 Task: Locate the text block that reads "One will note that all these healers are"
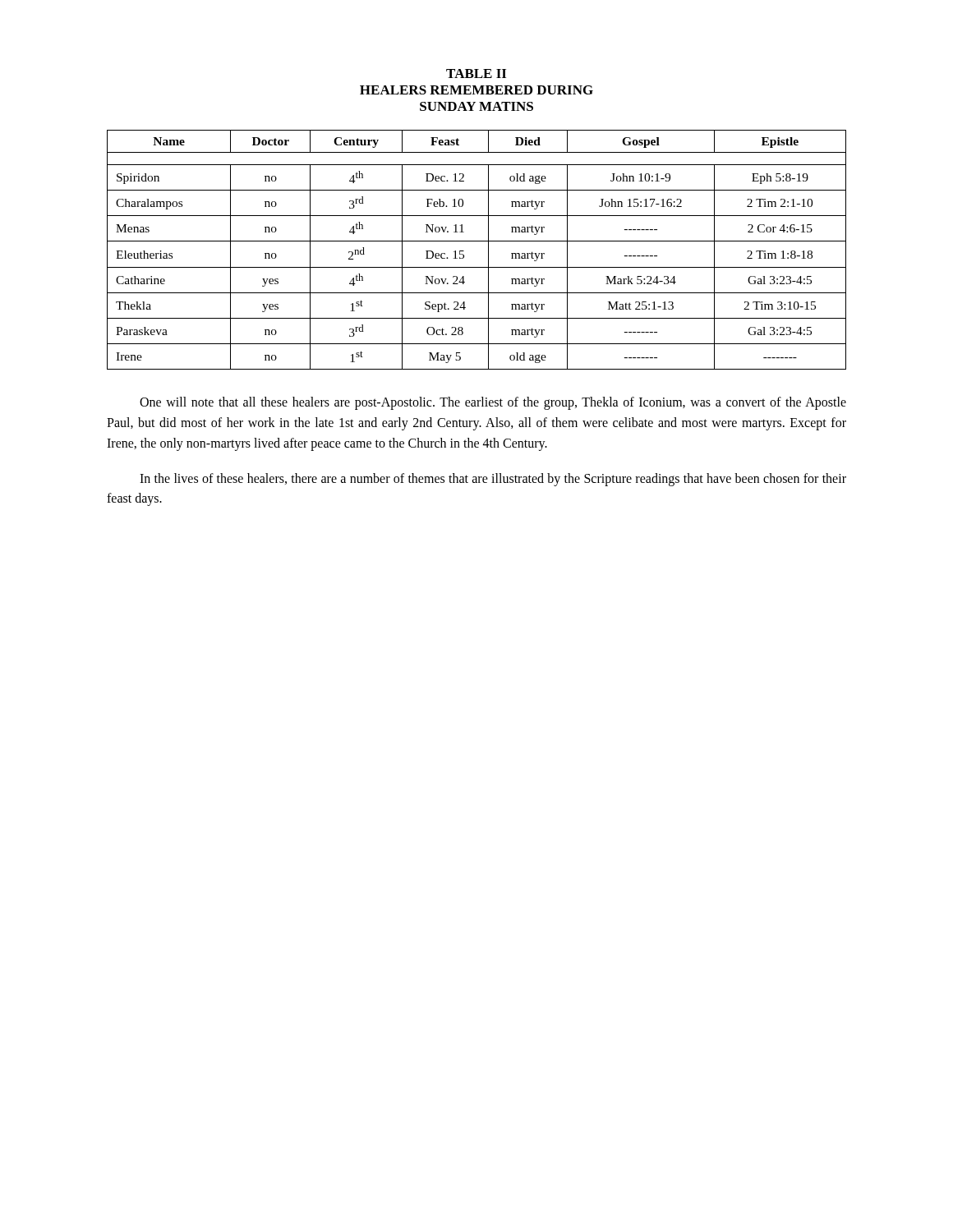(x=476, y=423)
